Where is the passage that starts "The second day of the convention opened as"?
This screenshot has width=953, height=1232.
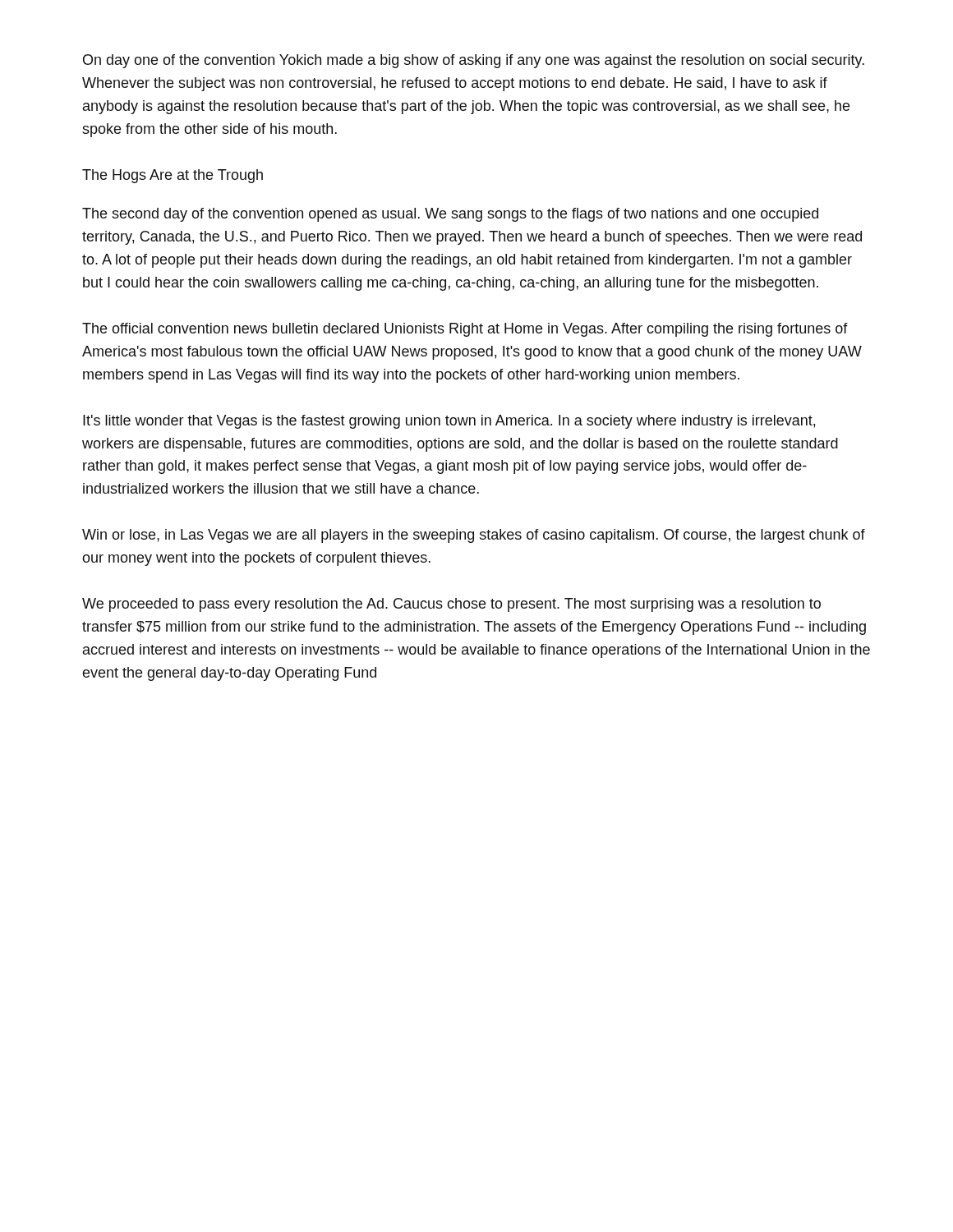click(472, 248)
